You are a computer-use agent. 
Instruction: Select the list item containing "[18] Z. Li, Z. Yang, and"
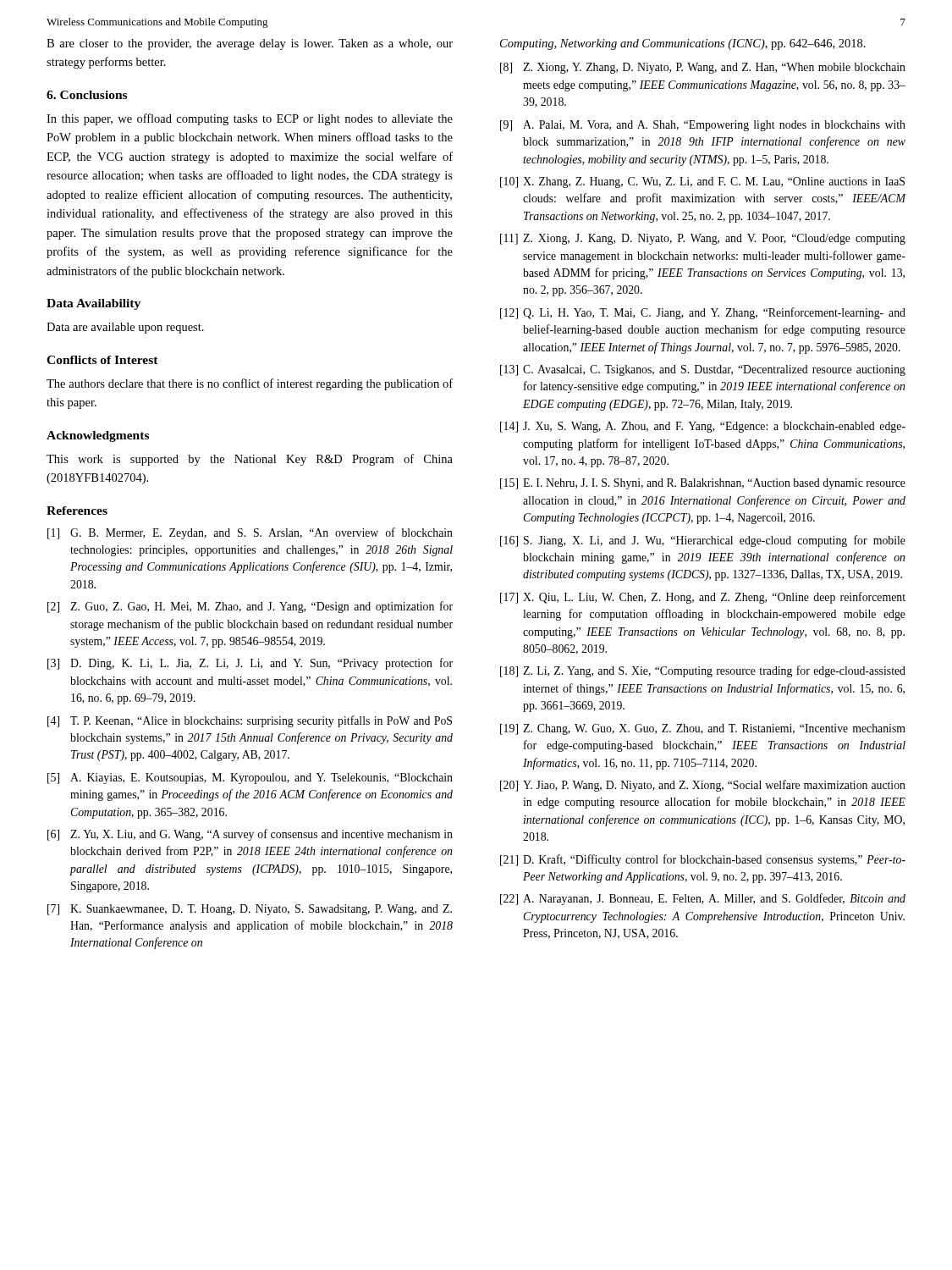(x=702, y=689)
